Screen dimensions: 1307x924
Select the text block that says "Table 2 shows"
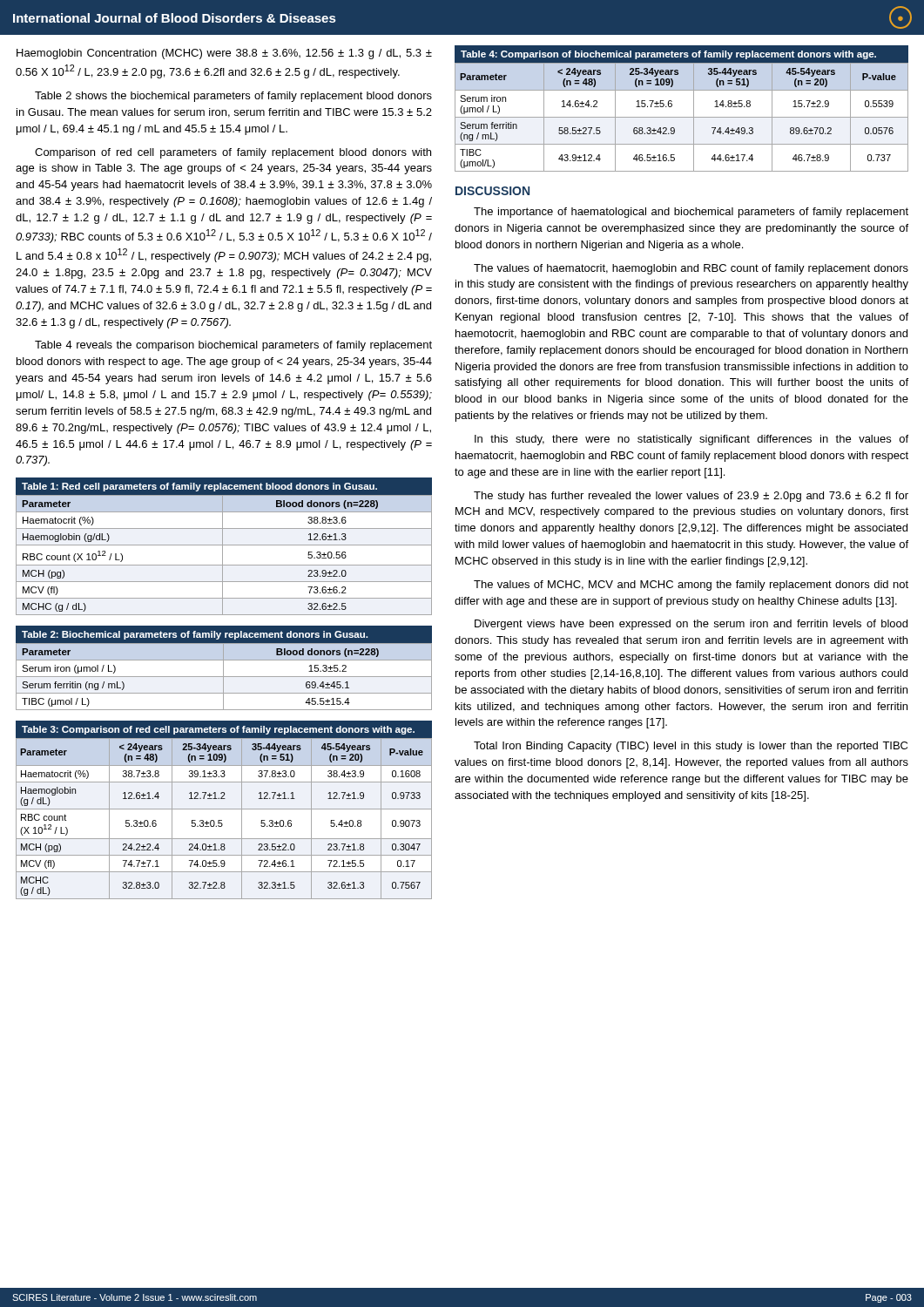224,112
